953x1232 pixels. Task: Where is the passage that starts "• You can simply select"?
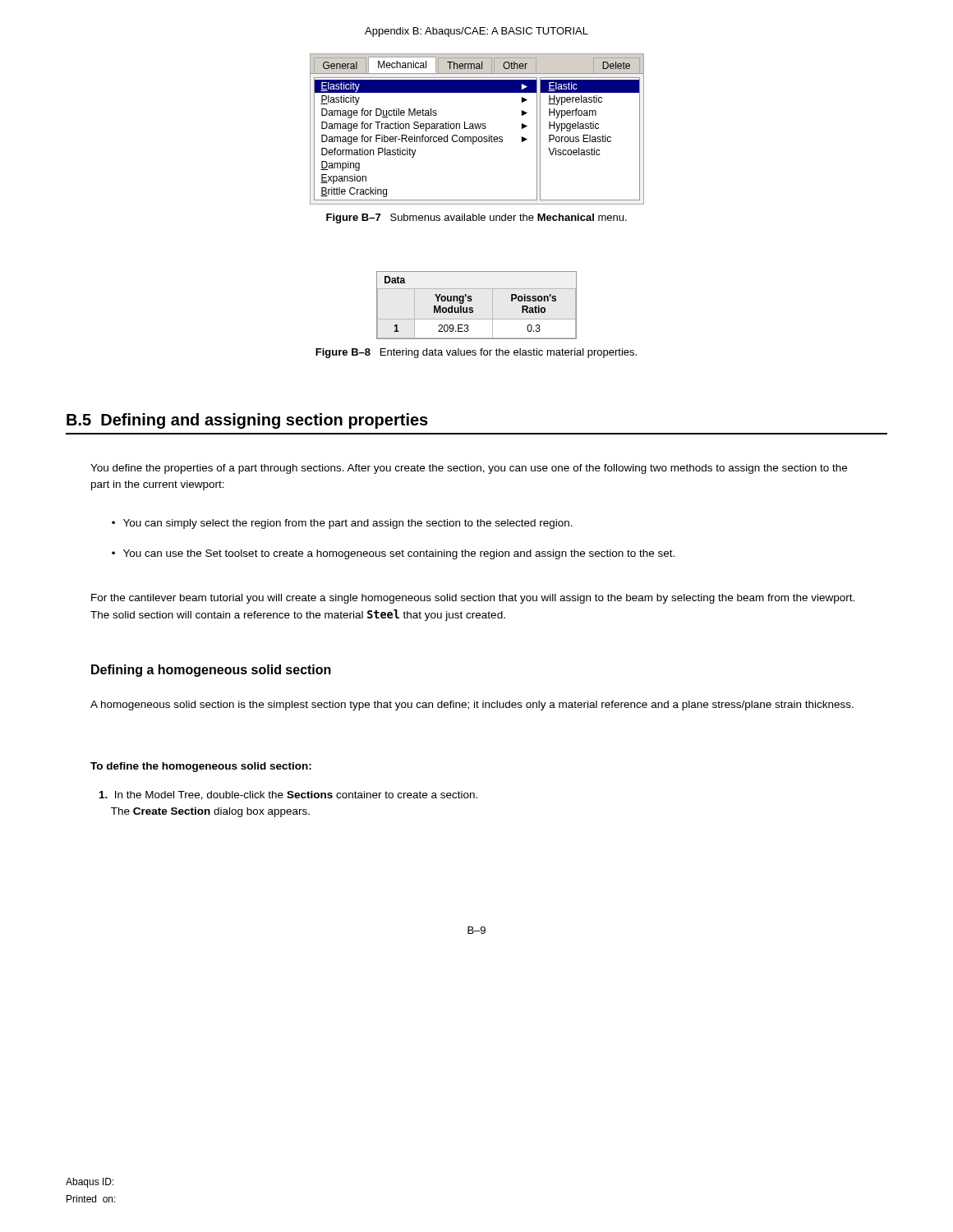pyautogui.click(x=340, y=523)
